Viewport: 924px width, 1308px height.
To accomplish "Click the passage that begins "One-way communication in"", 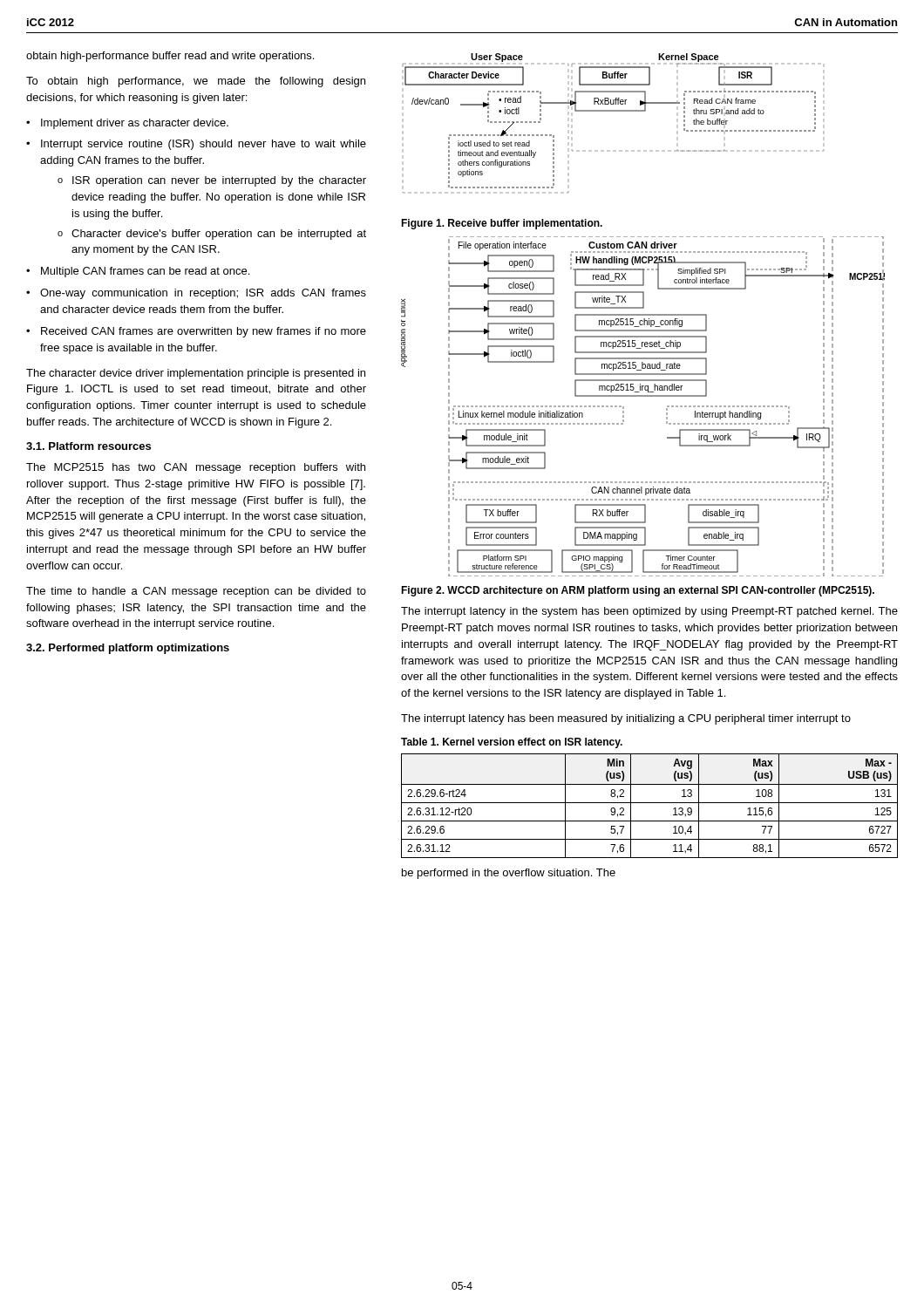I will (203, 301).
